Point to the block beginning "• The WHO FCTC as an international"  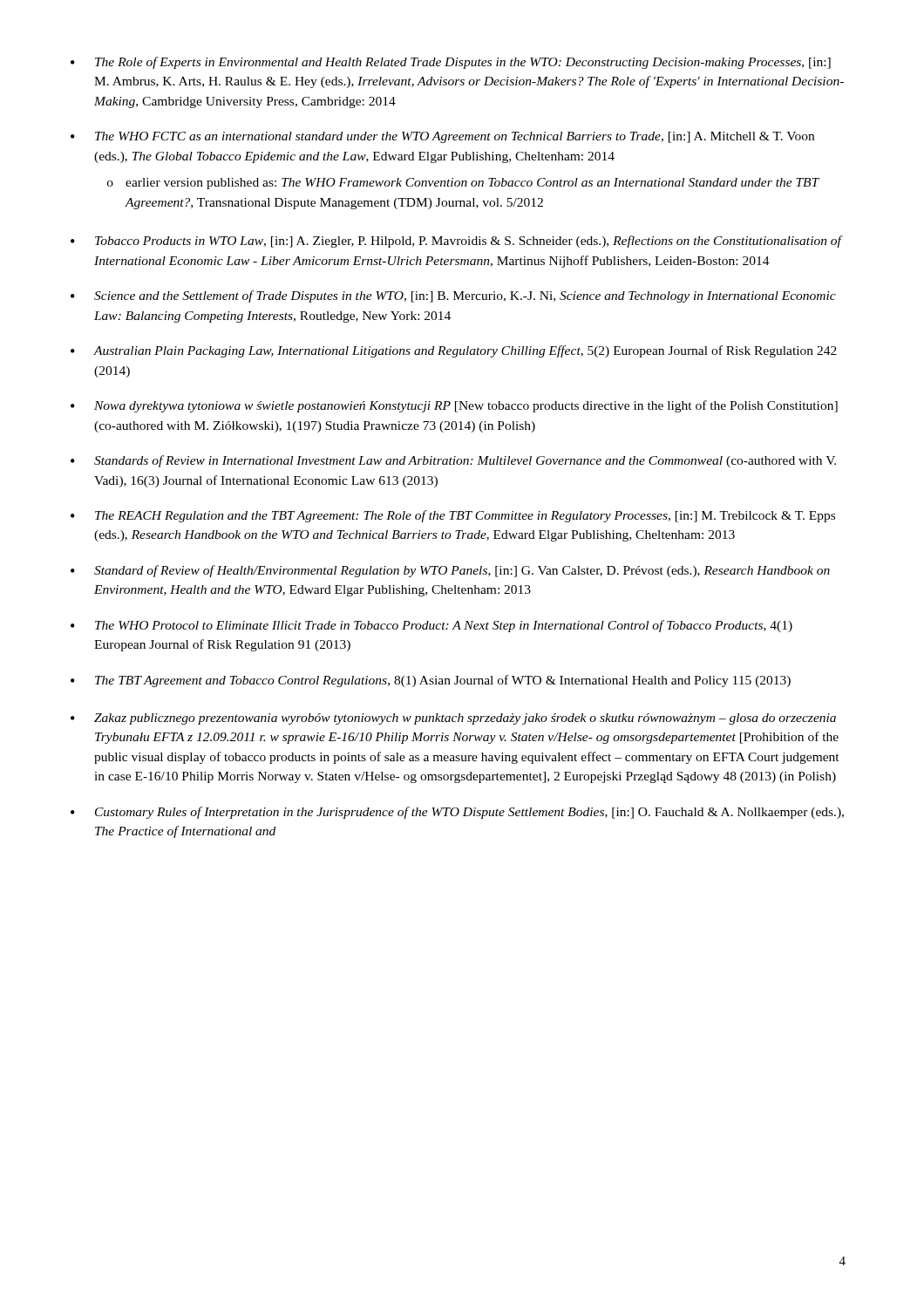[458, 171]
